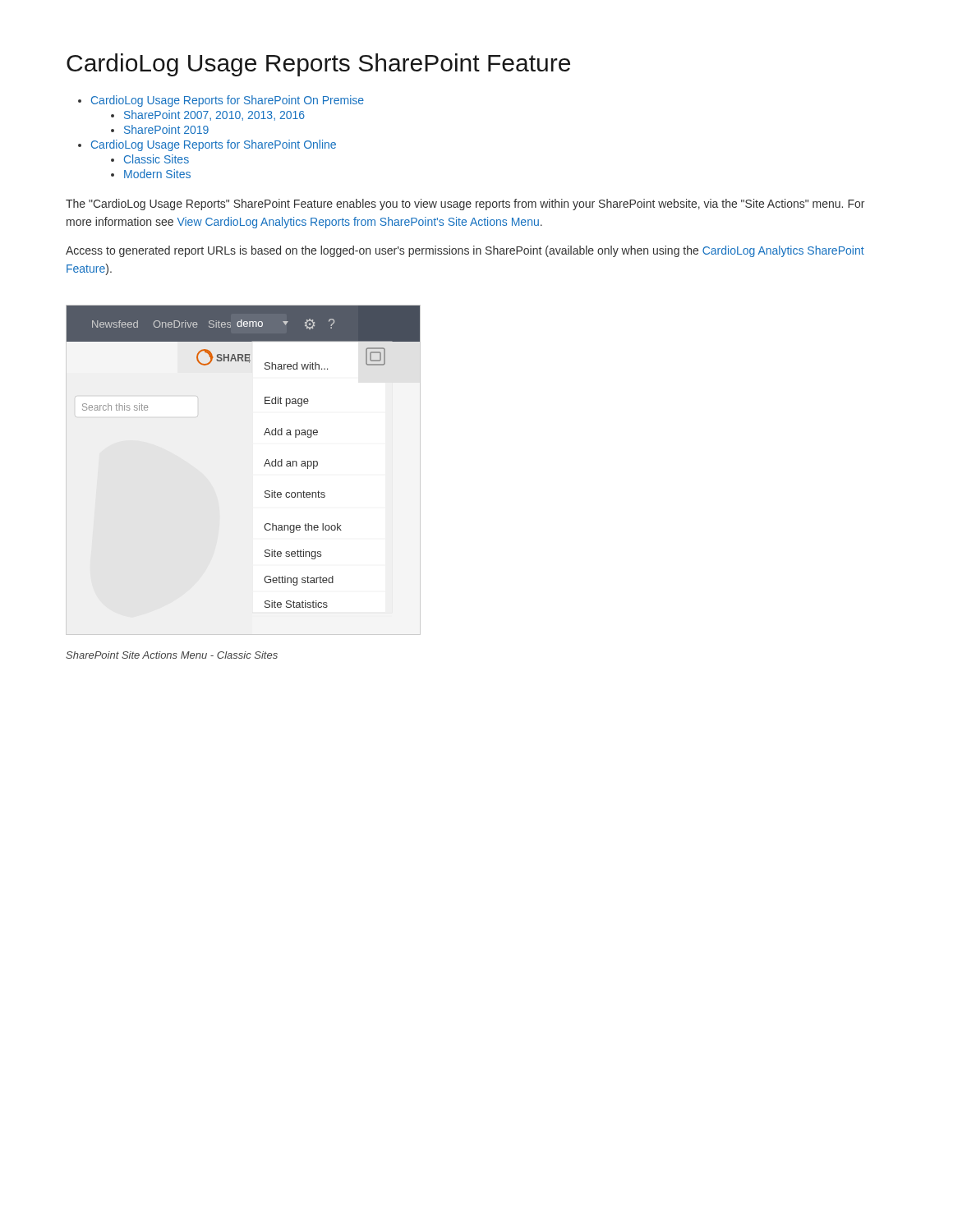
Task: Point to the block beginning "CardioLog Usage Reports for SharePoint On"
Action: (227, 100)
